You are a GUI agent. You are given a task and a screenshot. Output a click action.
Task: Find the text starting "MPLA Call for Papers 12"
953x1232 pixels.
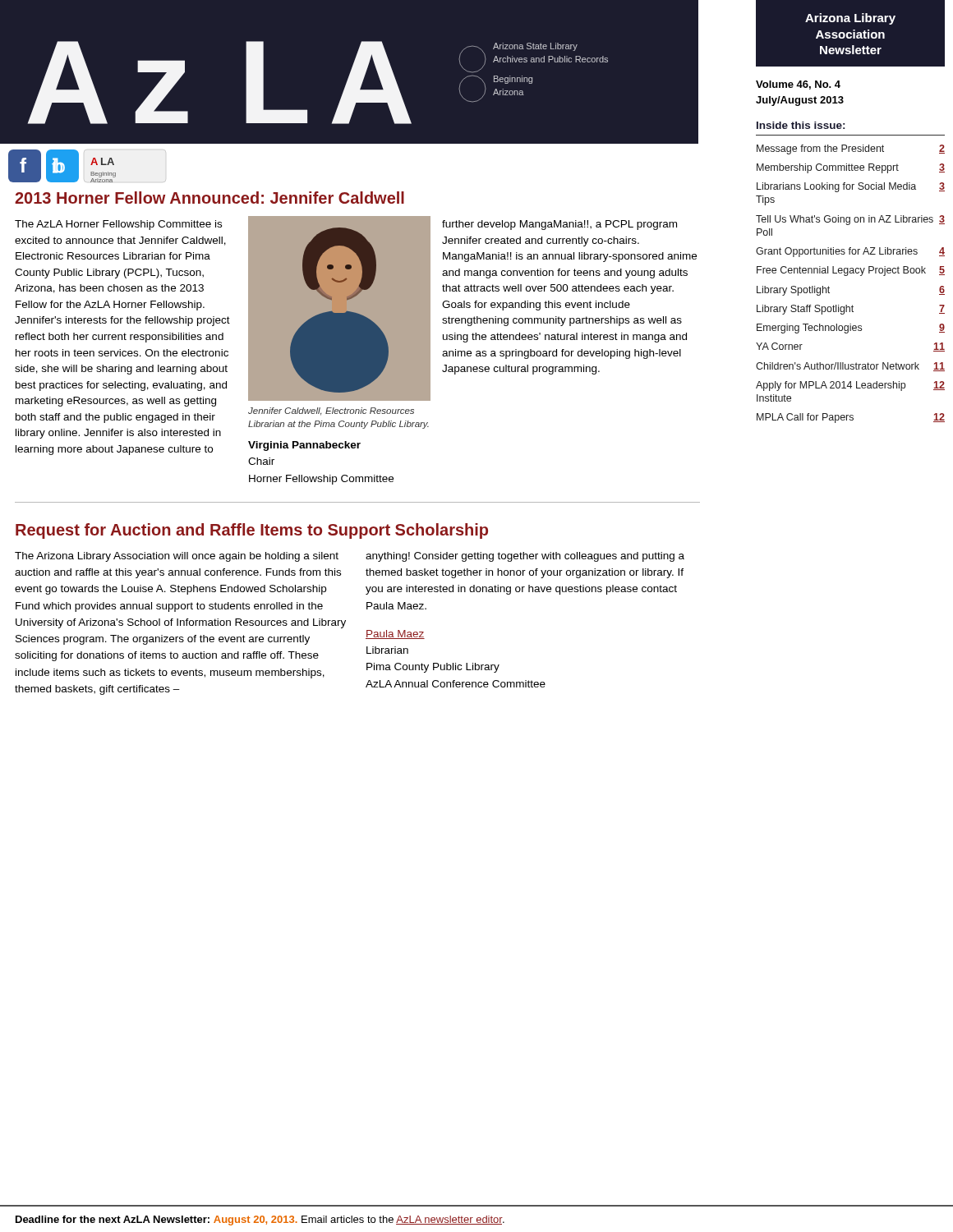tap(850, 418)
